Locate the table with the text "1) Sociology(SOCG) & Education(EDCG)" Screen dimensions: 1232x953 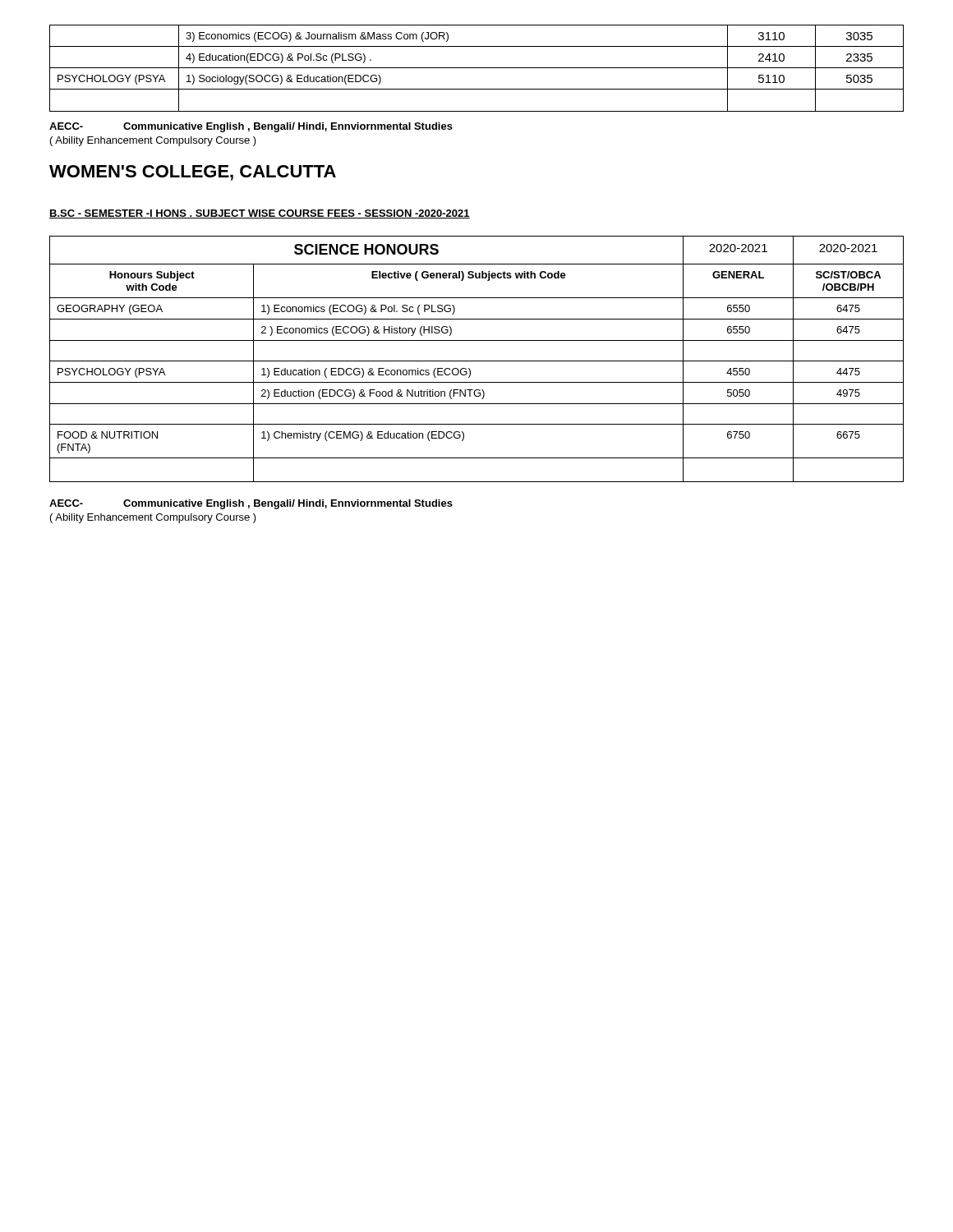[476, 68]
